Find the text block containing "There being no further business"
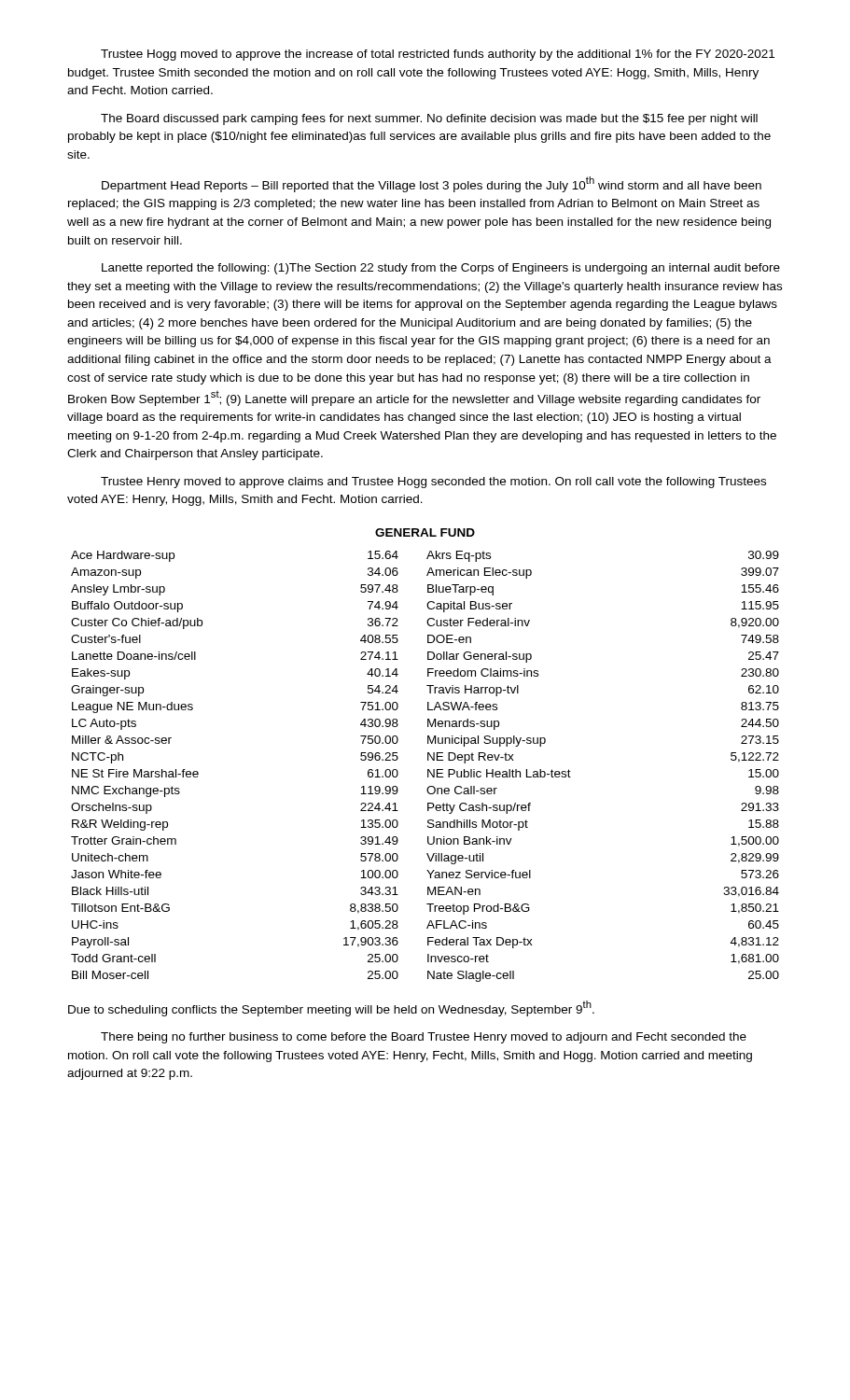Image resolution: width=850 pixels, height=1400 pixels. pyautogui.click(x=410, y=1055)
